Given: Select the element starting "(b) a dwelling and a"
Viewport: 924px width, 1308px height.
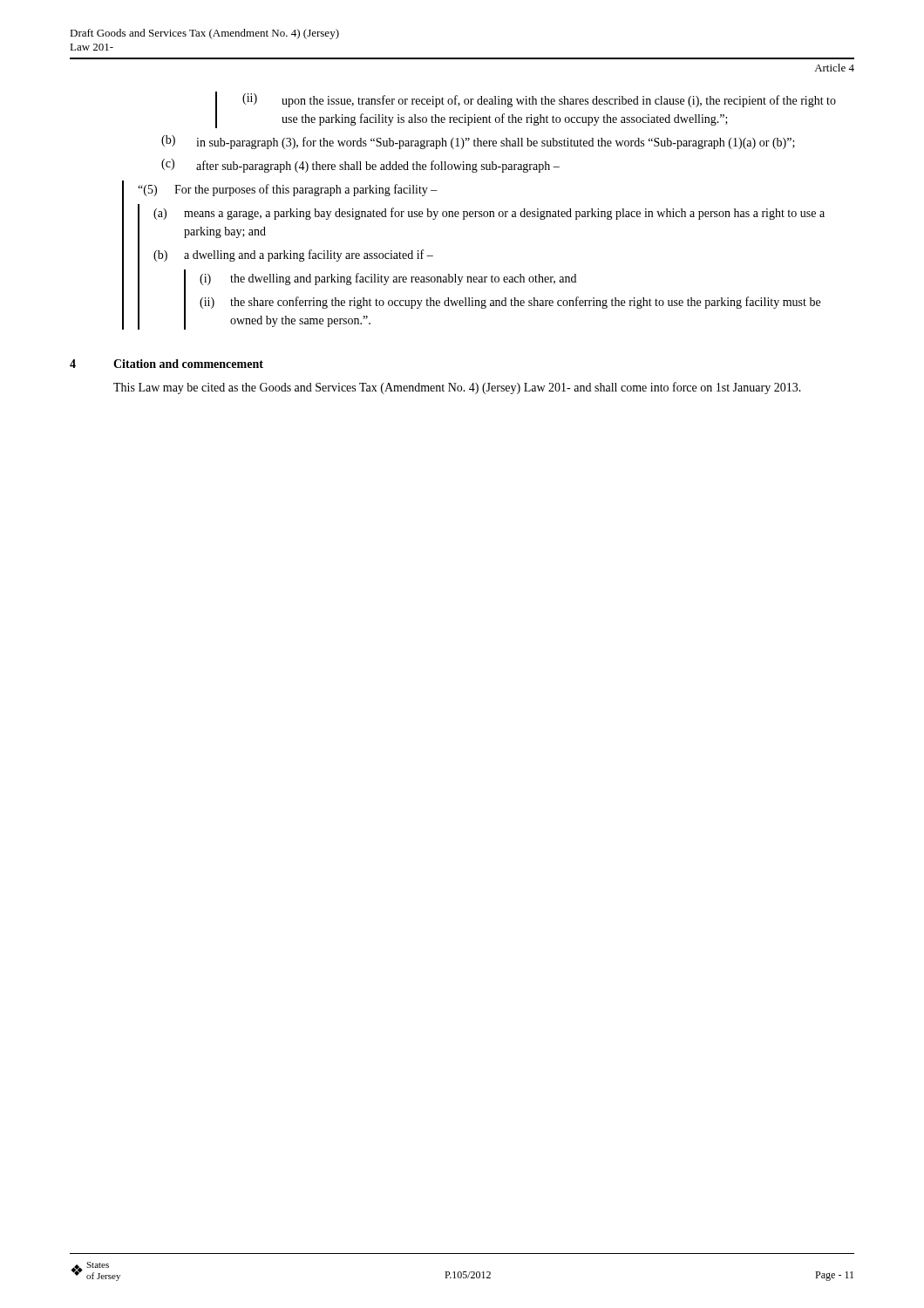Looking at the screenshot, I should click(x=293, y=255).
